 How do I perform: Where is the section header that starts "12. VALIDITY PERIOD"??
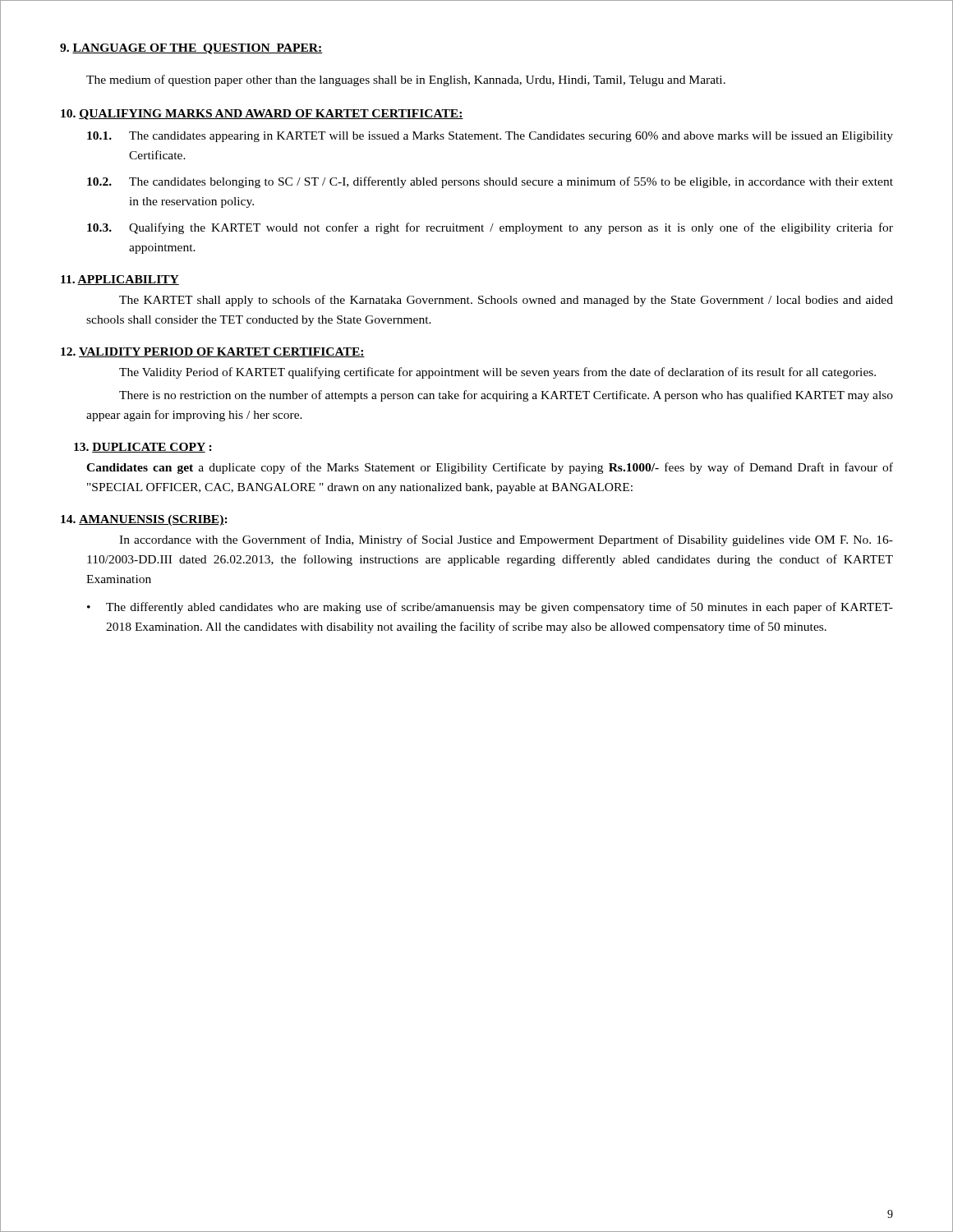[x=212, y=351]
